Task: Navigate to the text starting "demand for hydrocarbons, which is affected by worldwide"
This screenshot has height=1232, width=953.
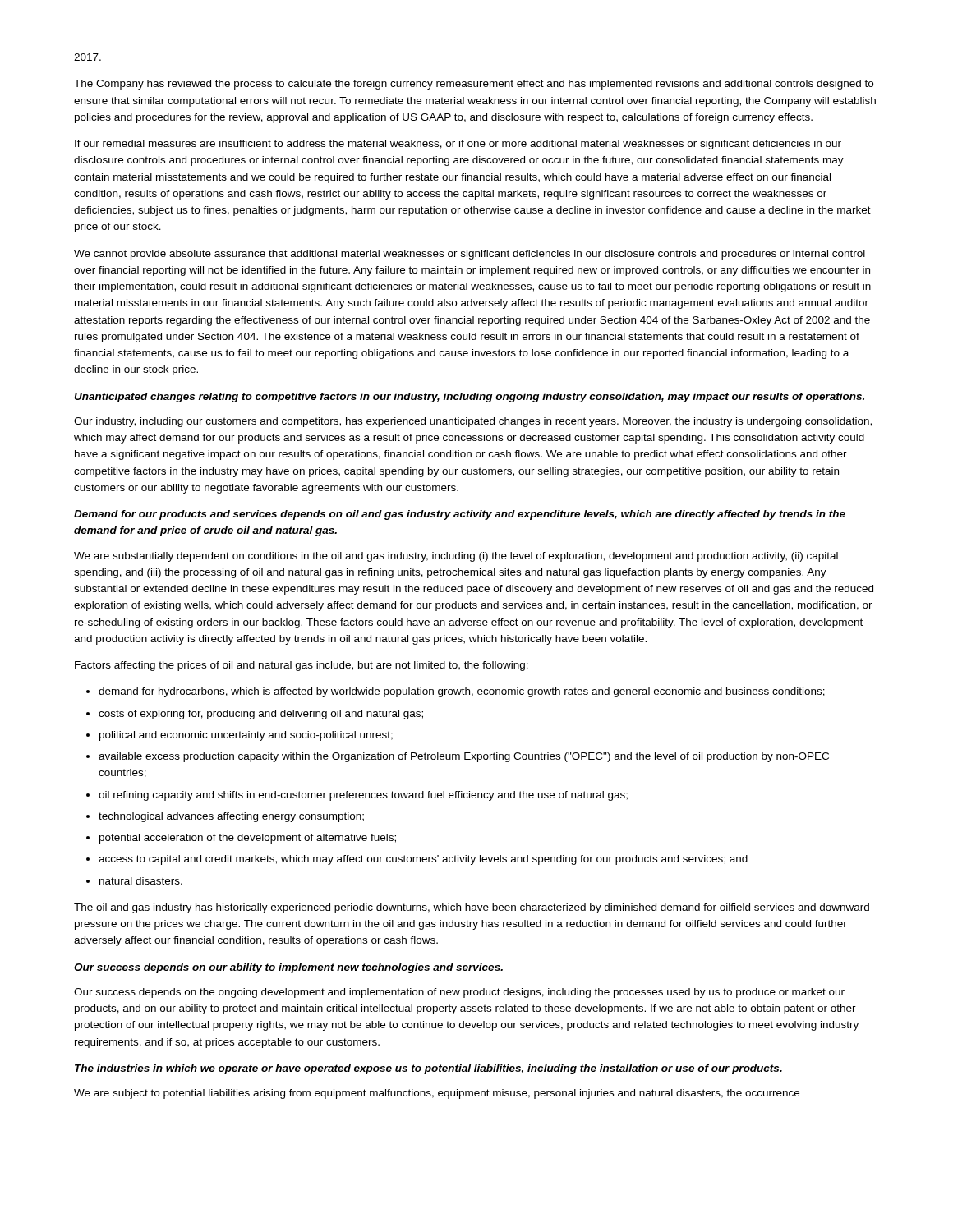Action: pos(462,691)
